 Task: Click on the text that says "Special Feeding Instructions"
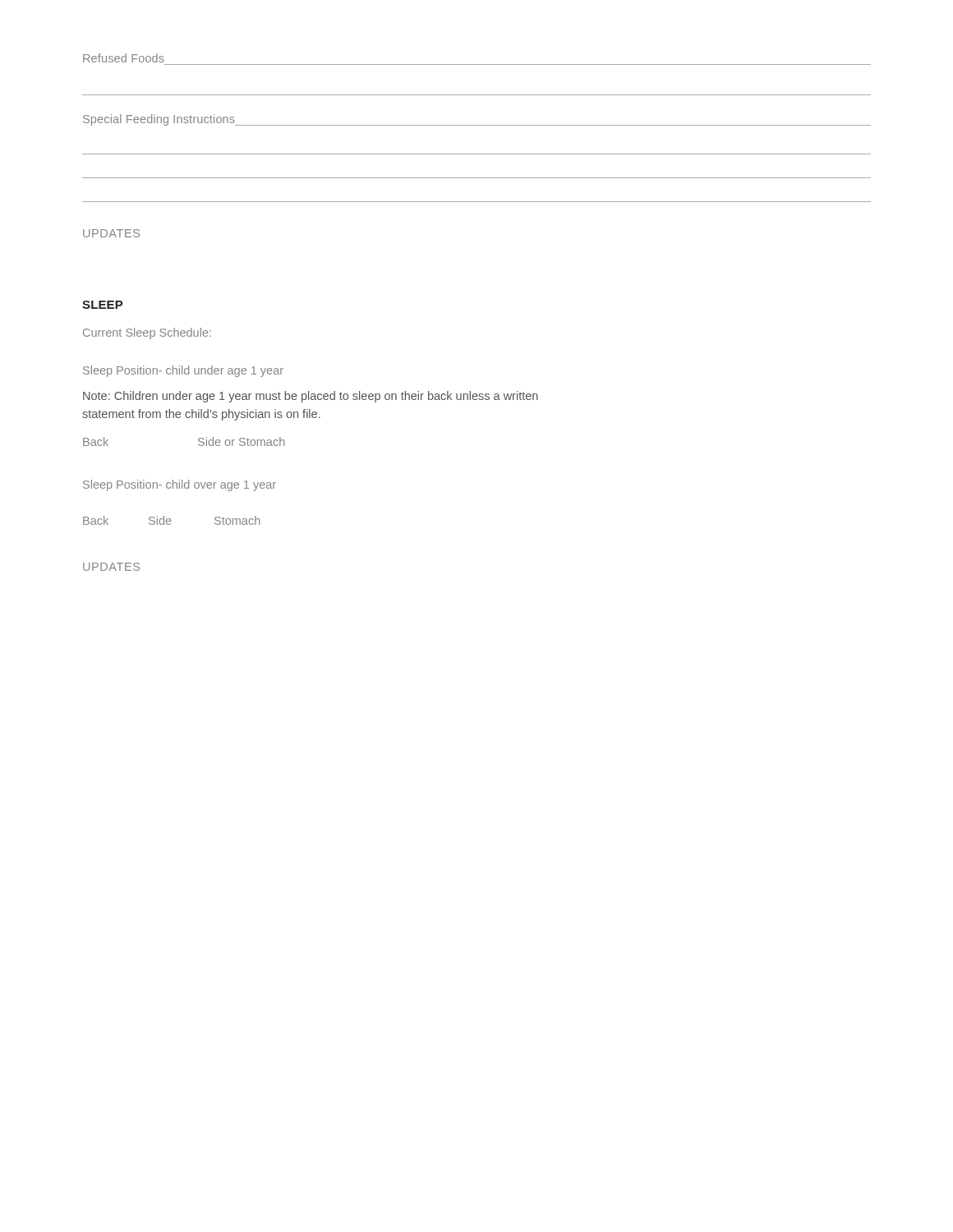point(476,118)
